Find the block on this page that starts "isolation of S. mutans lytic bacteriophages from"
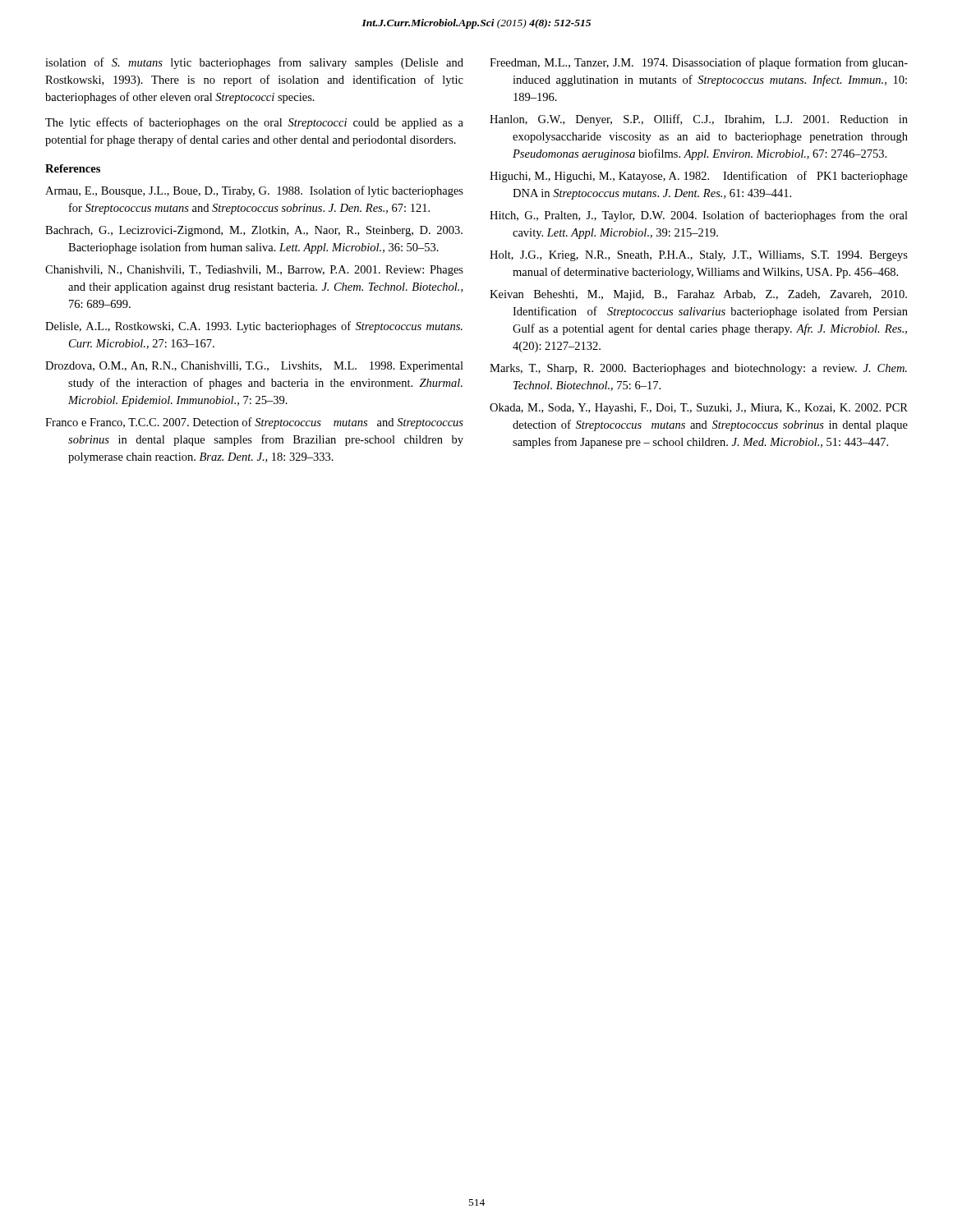 click(254, 79)
